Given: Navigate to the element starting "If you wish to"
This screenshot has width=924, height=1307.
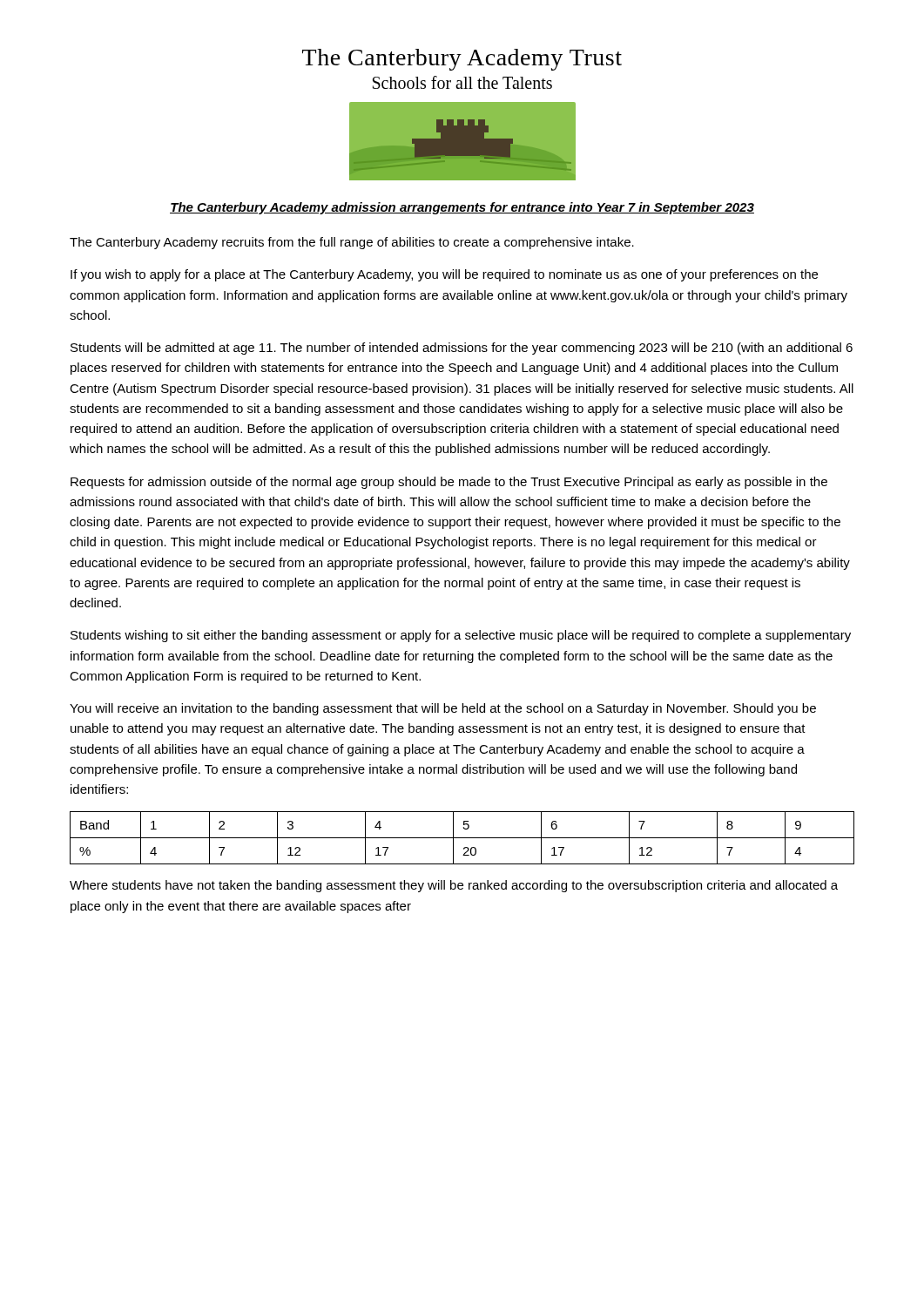Looking at the screenshot, I should coord(459,295).
